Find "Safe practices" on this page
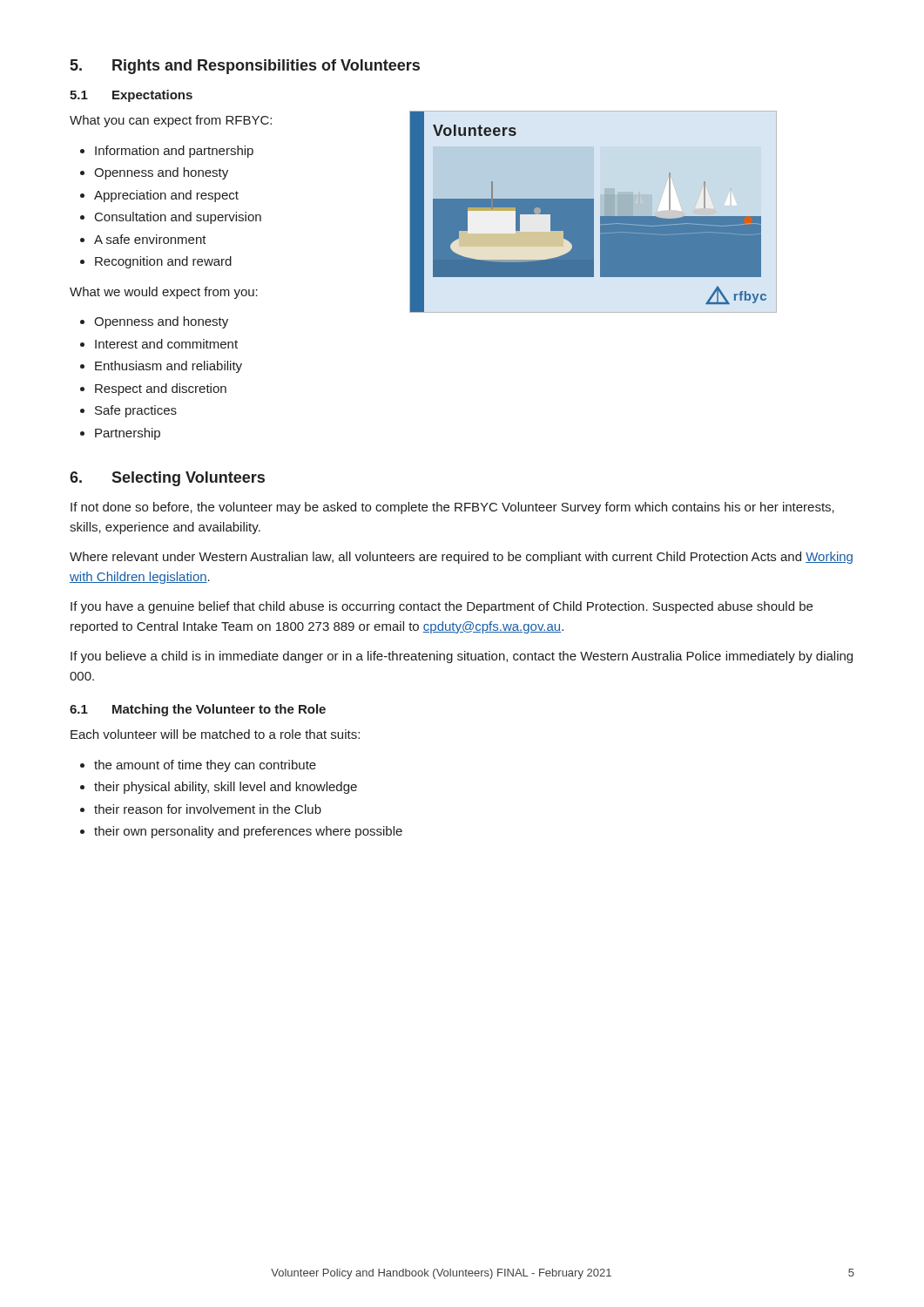924x1307 pixels. point(135,410)
